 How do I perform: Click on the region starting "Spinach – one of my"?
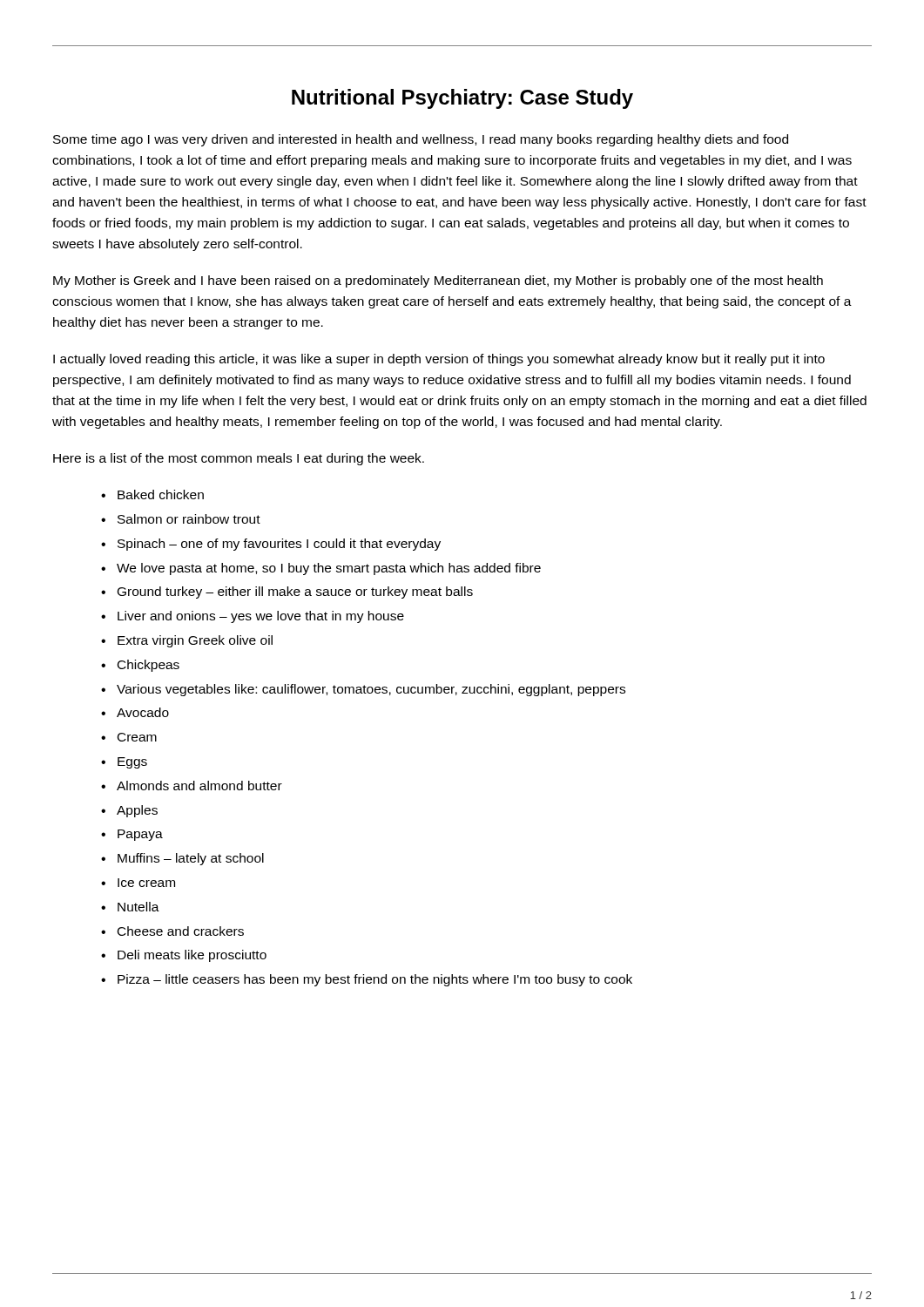coord(271,545)
